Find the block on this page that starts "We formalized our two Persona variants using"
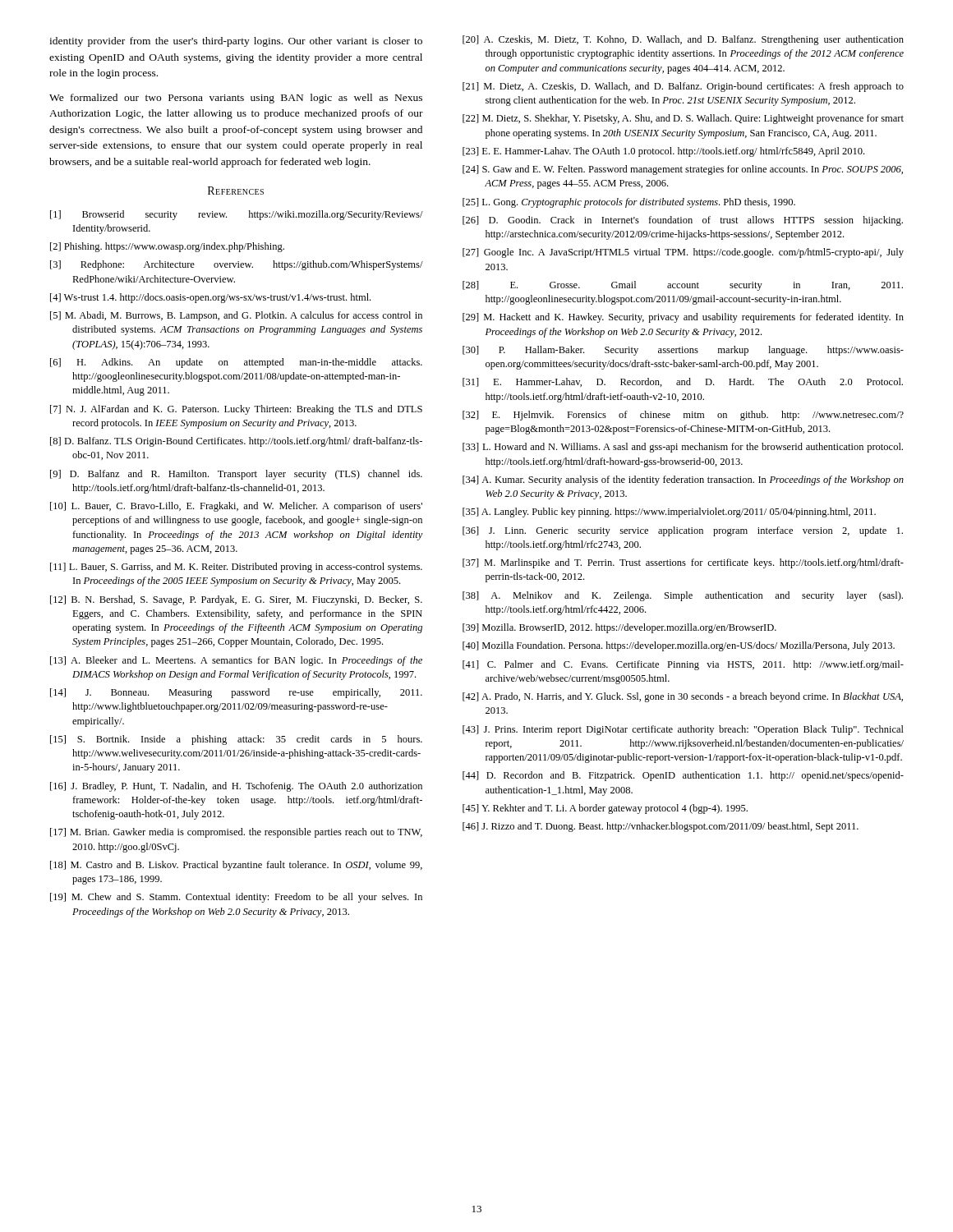953x1232 pixels. click(x=236, y=129)
